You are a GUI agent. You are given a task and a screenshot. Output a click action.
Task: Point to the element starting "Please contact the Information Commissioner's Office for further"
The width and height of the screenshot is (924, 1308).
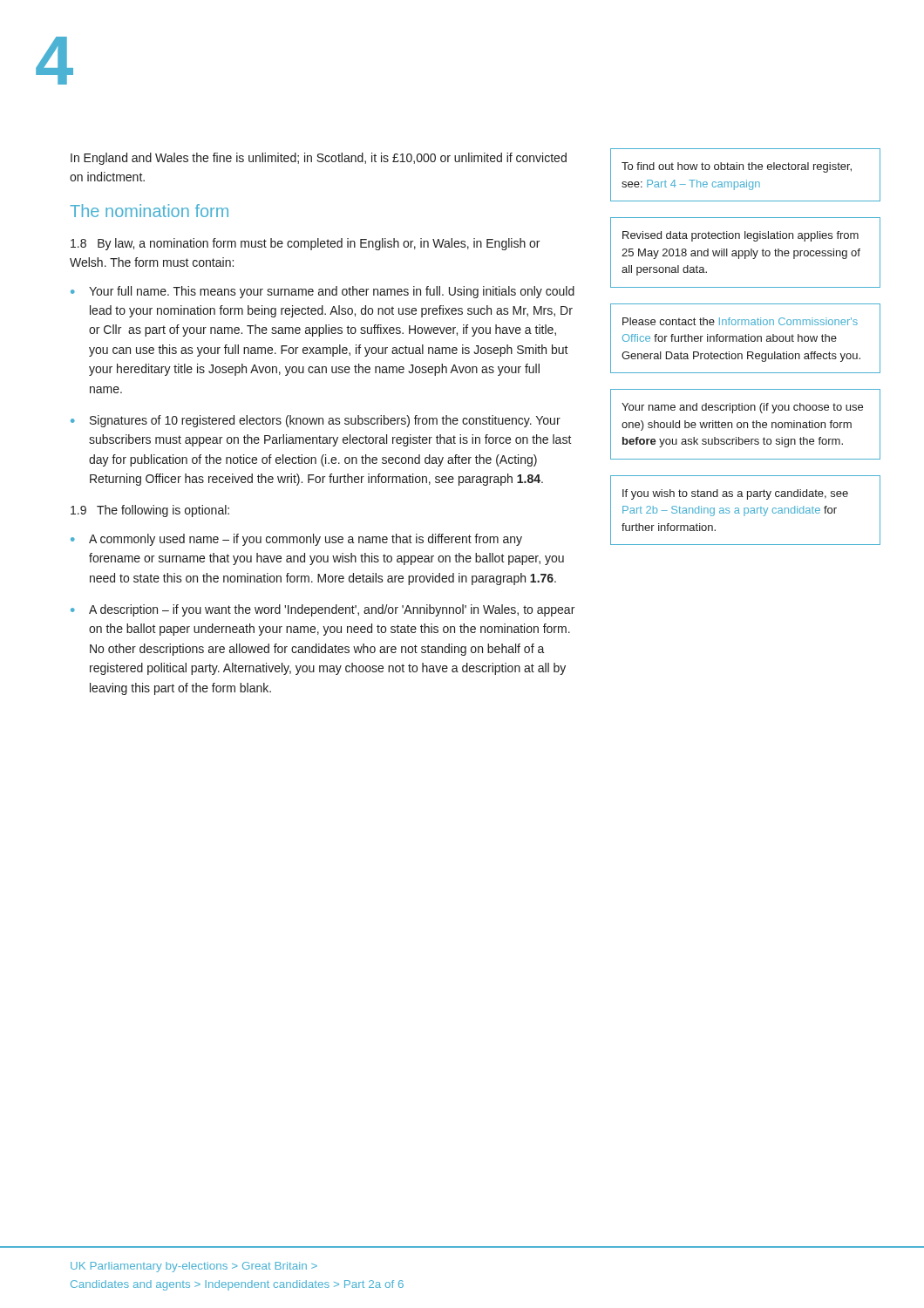pos(741,338)
